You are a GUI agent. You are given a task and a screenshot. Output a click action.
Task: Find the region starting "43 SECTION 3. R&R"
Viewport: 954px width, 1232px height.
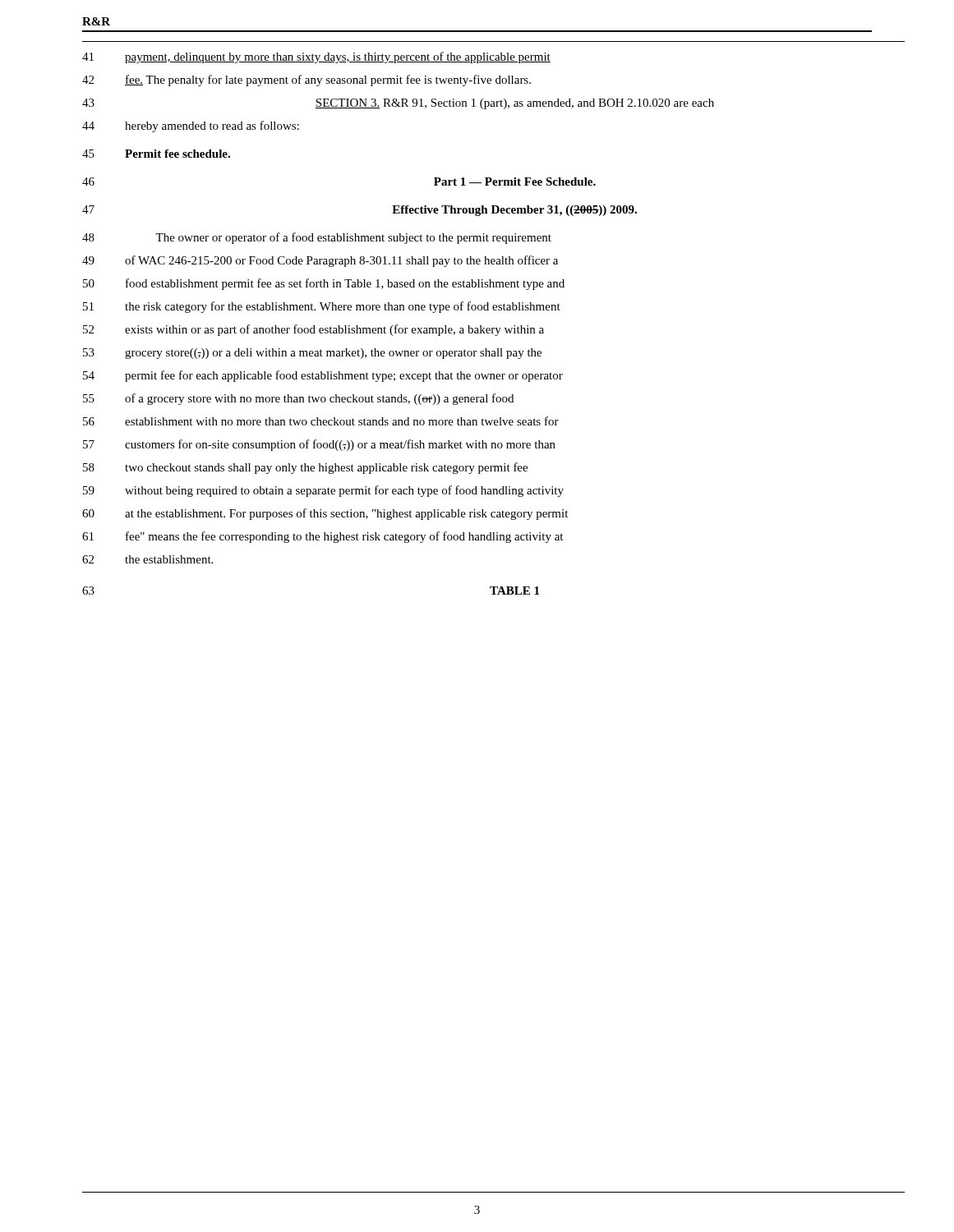pos(493,102)
